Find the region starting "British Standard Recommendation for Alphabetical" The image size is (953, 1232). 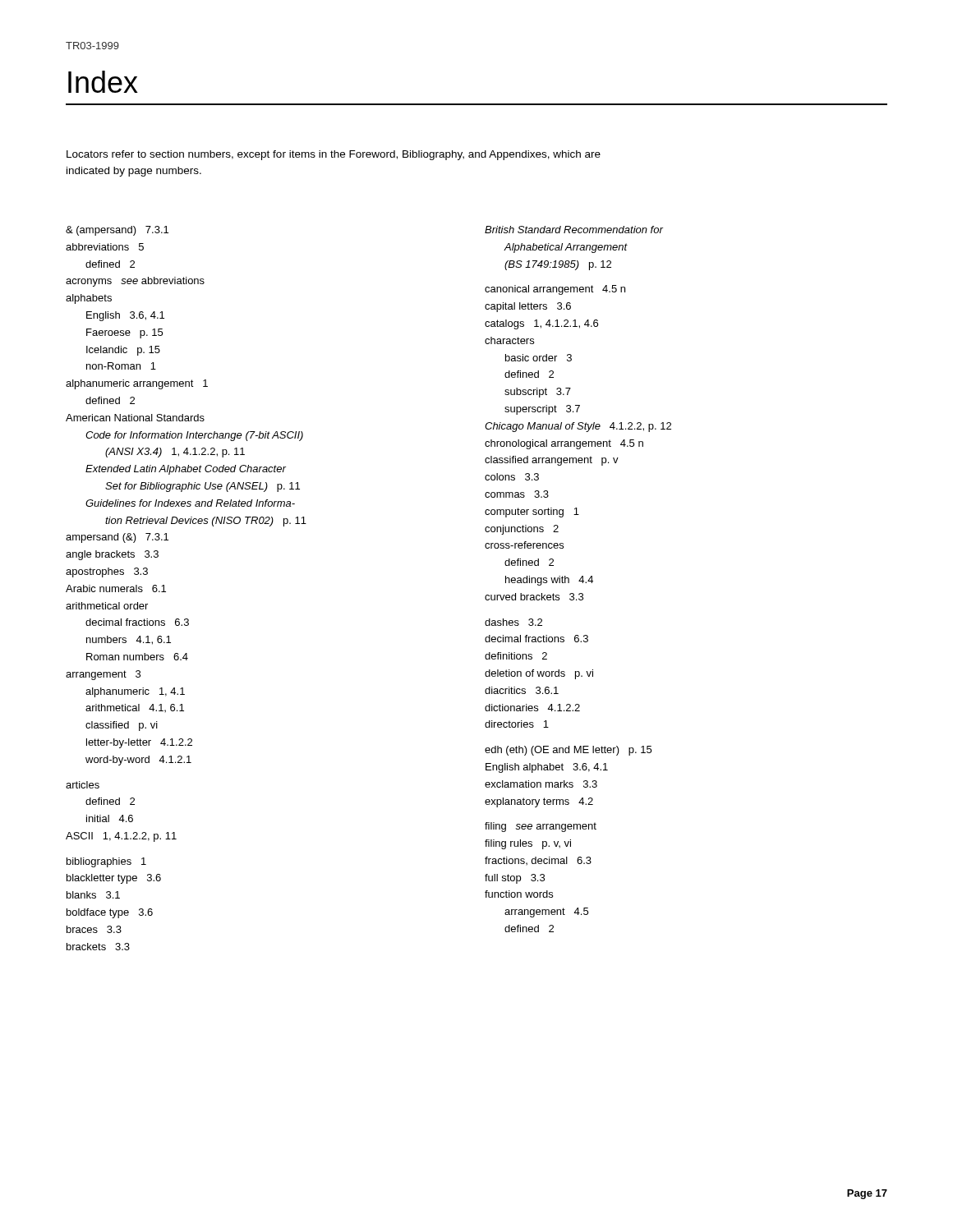[574, 230]
